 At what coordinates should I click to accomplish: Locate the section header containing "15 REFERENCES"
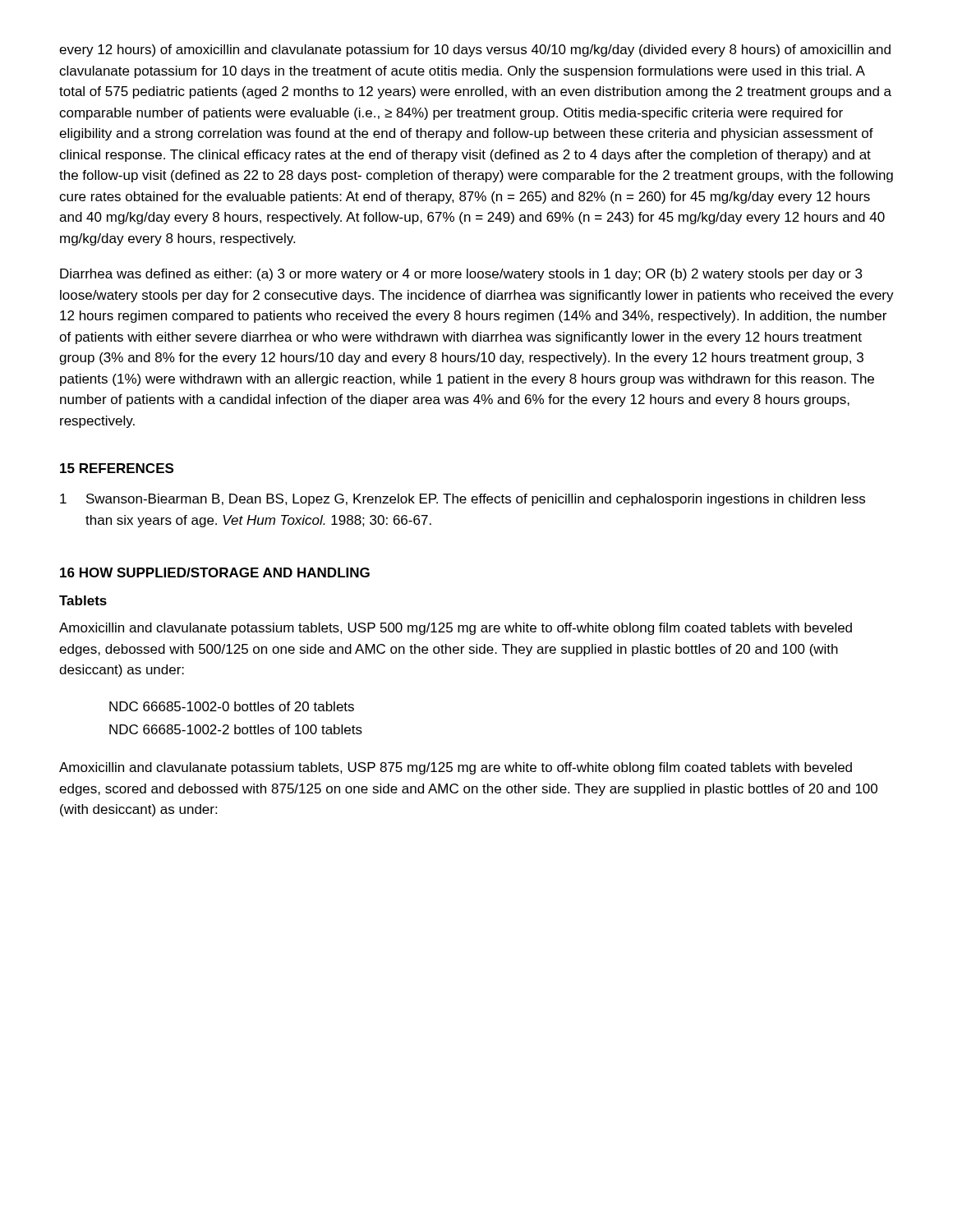pos(117,469)
